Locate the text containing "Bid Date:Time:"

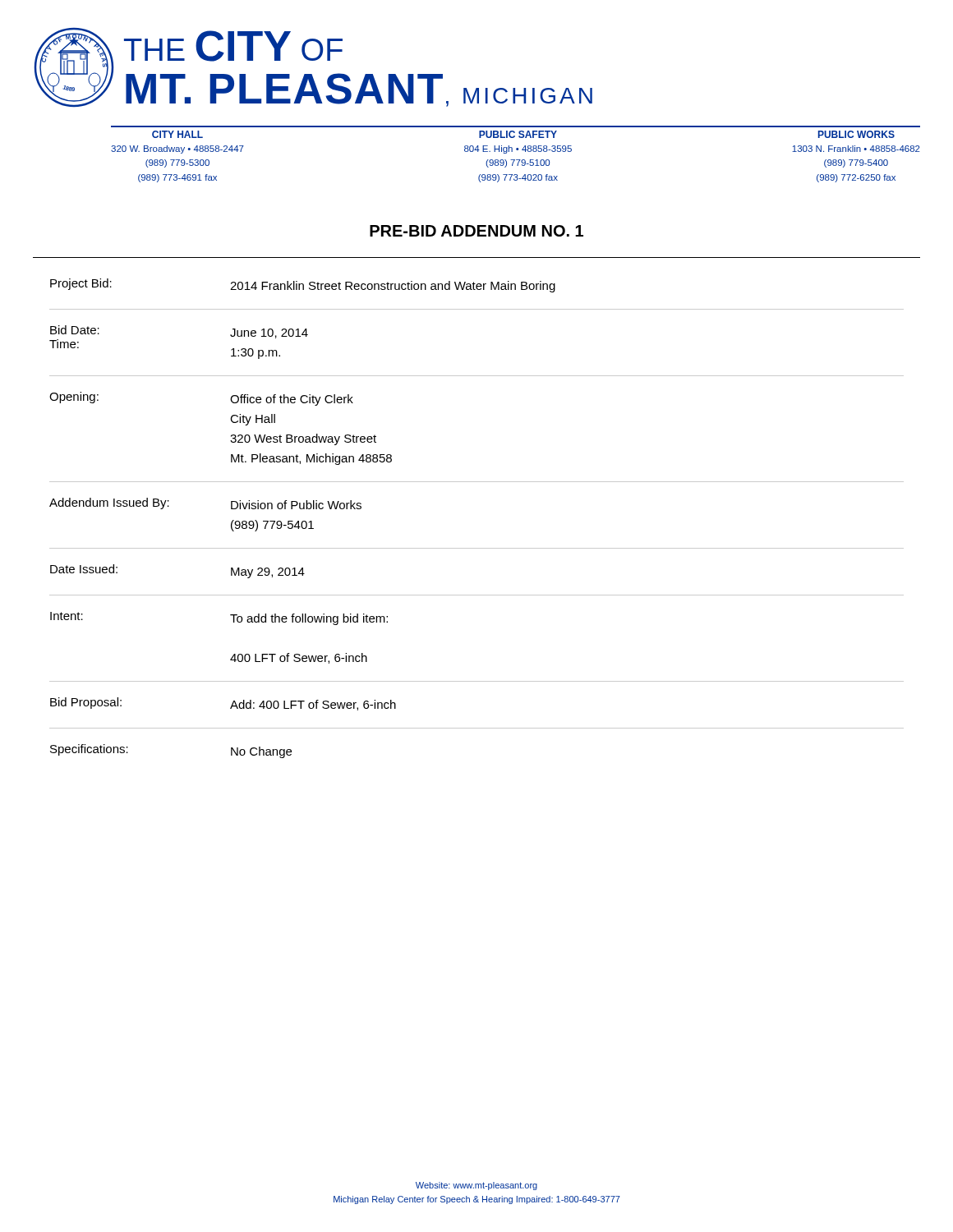[75, 337]
